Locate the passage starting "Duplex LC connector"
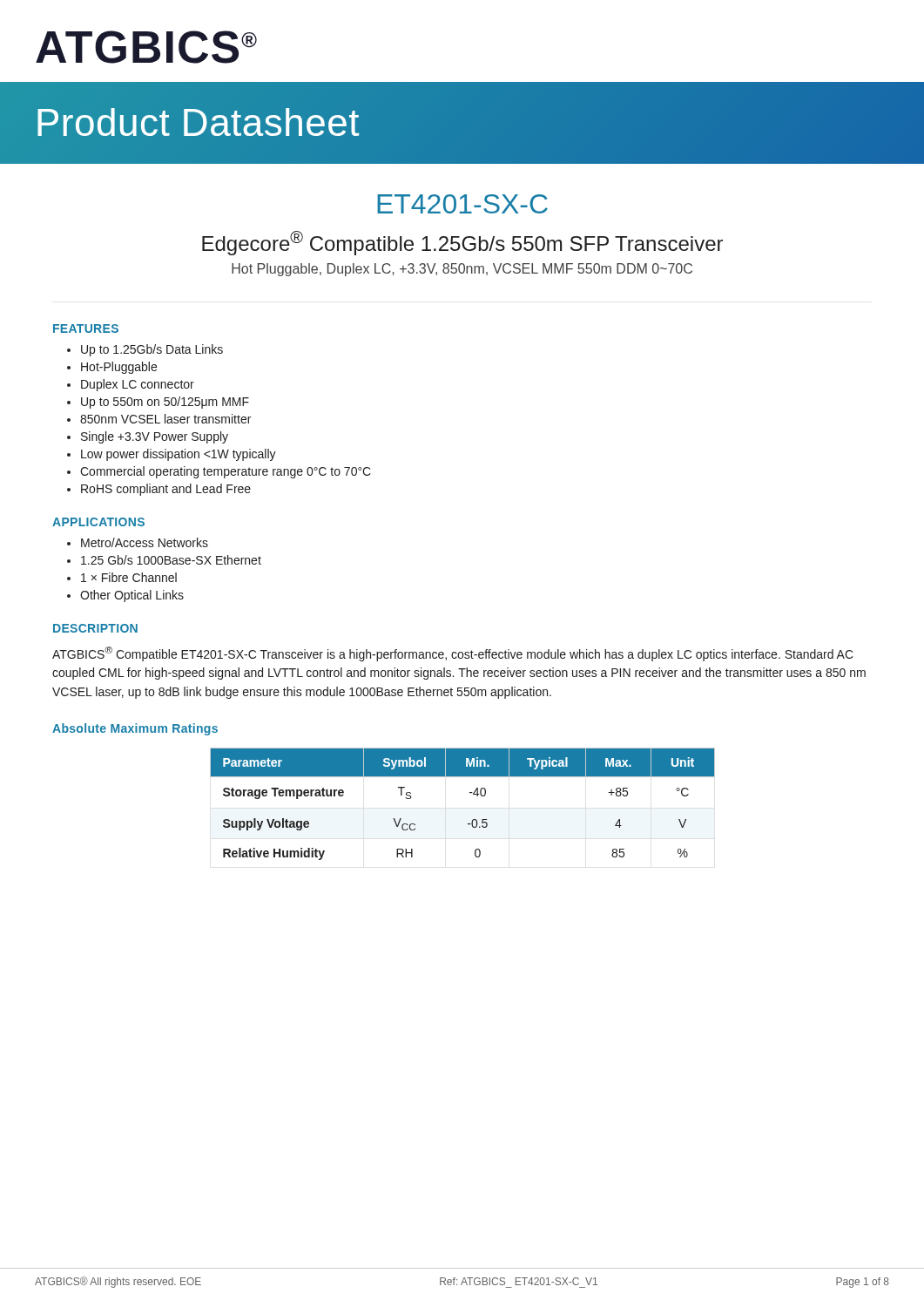This screenshot has width=924, height=1307. click(131, 385)
